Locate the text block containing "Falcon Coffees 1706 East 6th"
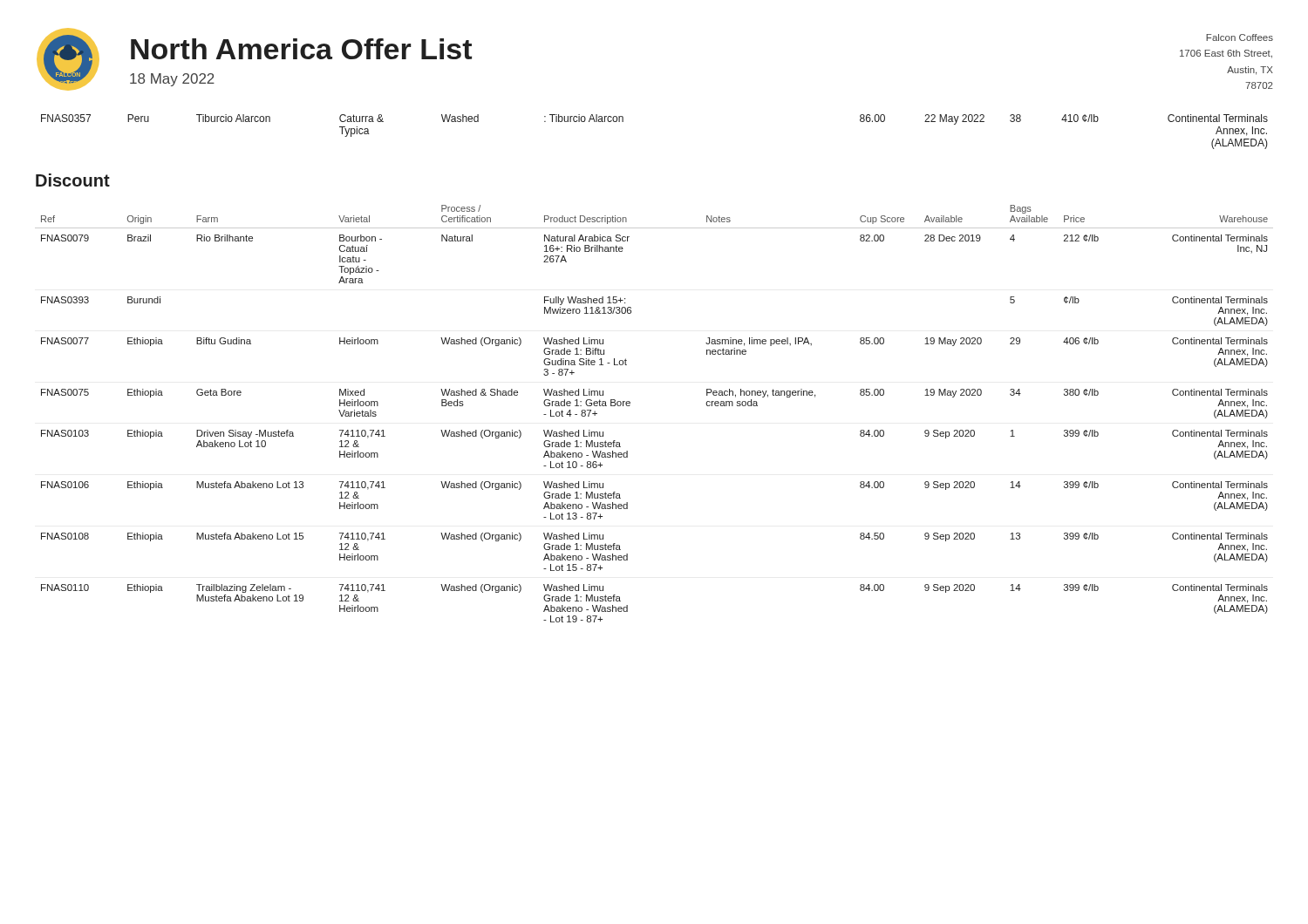The width and height of the screenshot is (1308, 924). click(1226, 62)
